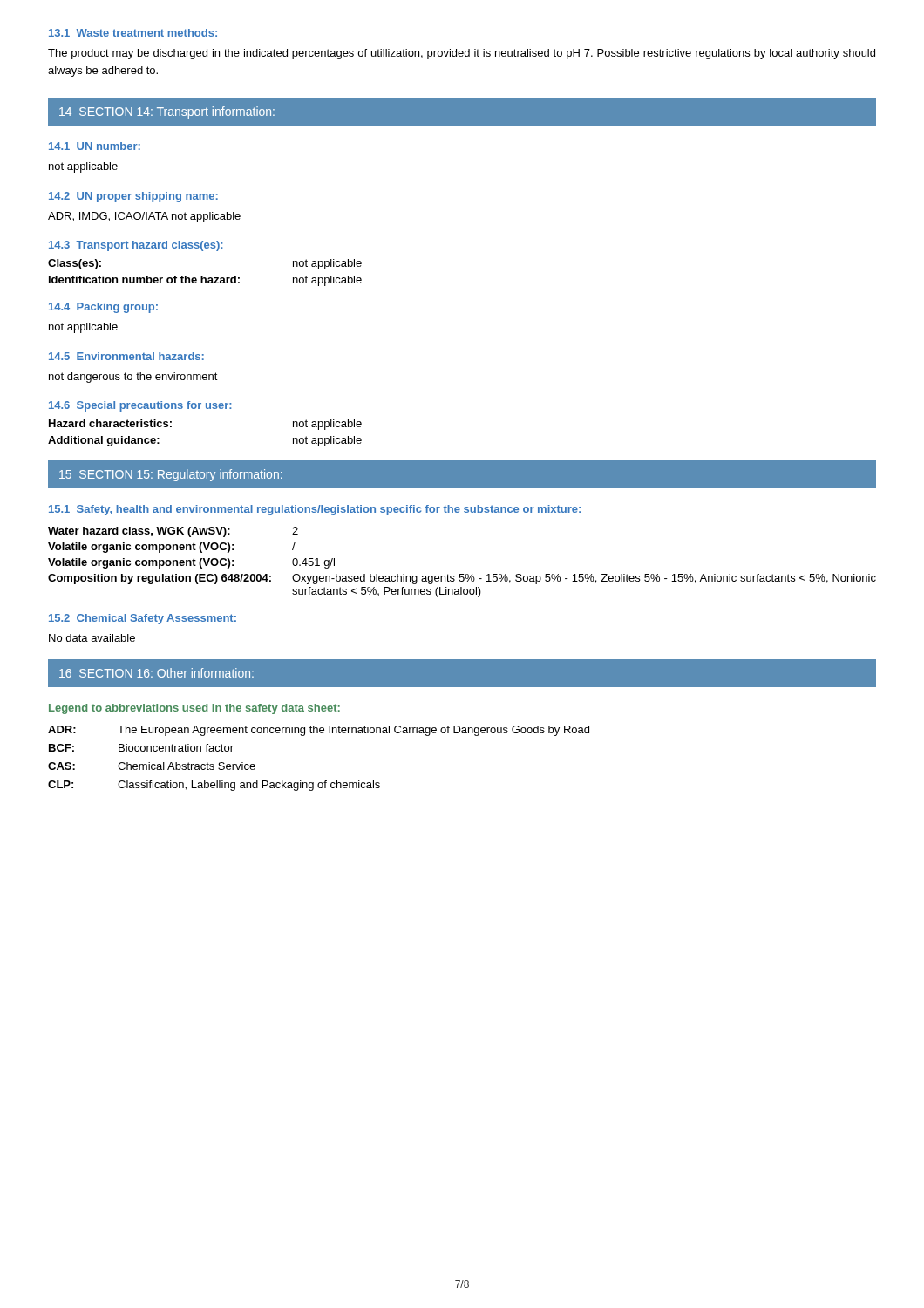Locate the block of text that opens with "Hazard characteristics: not applicable Additional guidance: not"
This screenshot has width=924, height=1308.
point(104,424)
